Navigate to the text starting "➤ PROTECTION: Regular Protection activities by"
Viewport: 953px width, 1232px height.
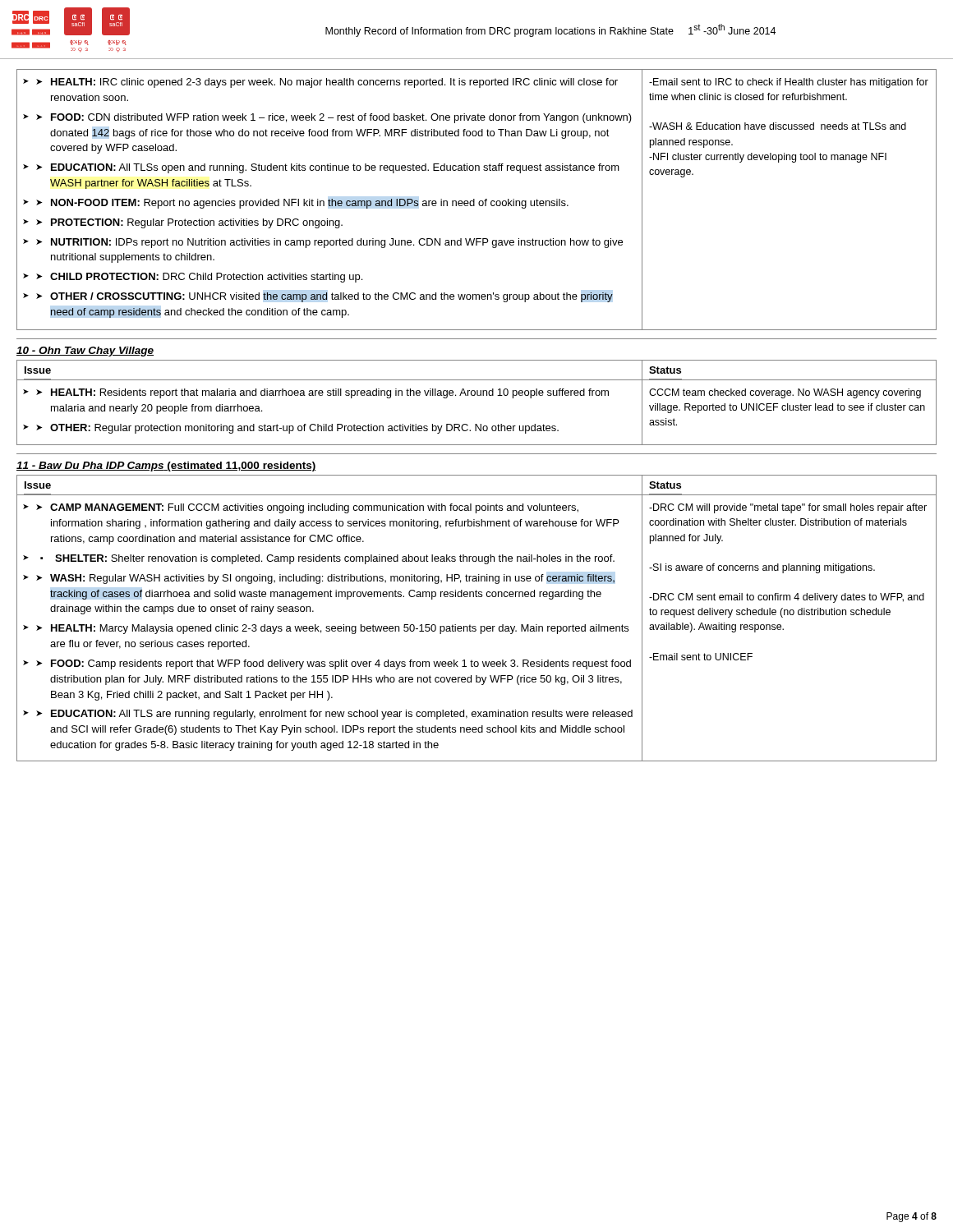pos(189,223)
